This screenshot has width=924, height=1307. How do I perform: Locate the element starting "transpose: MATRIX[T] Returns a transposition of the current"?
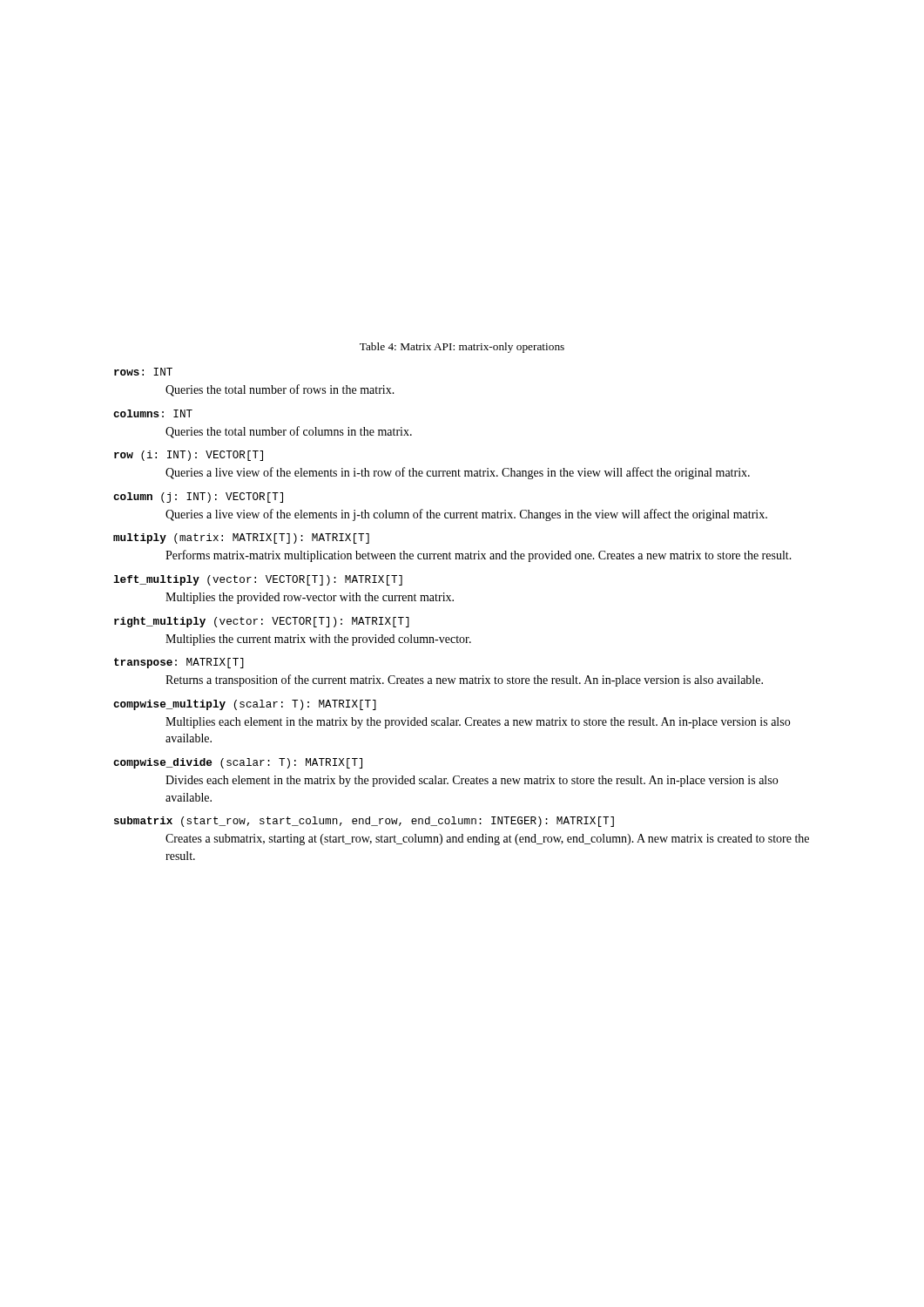(462, 673)
